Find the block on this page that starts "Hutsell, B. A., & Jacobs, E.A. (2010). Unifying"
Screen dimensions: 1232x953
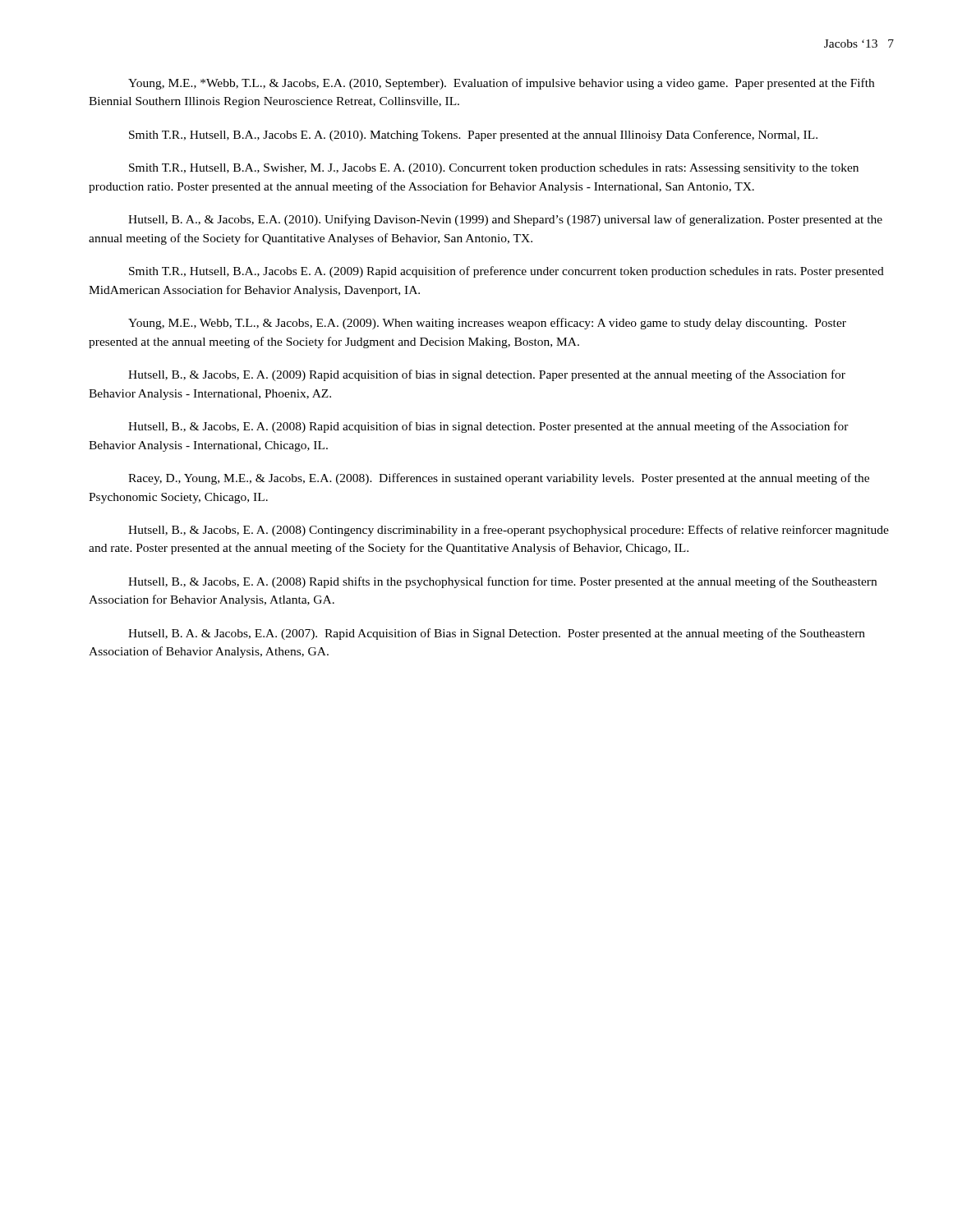tap(486, 228)
